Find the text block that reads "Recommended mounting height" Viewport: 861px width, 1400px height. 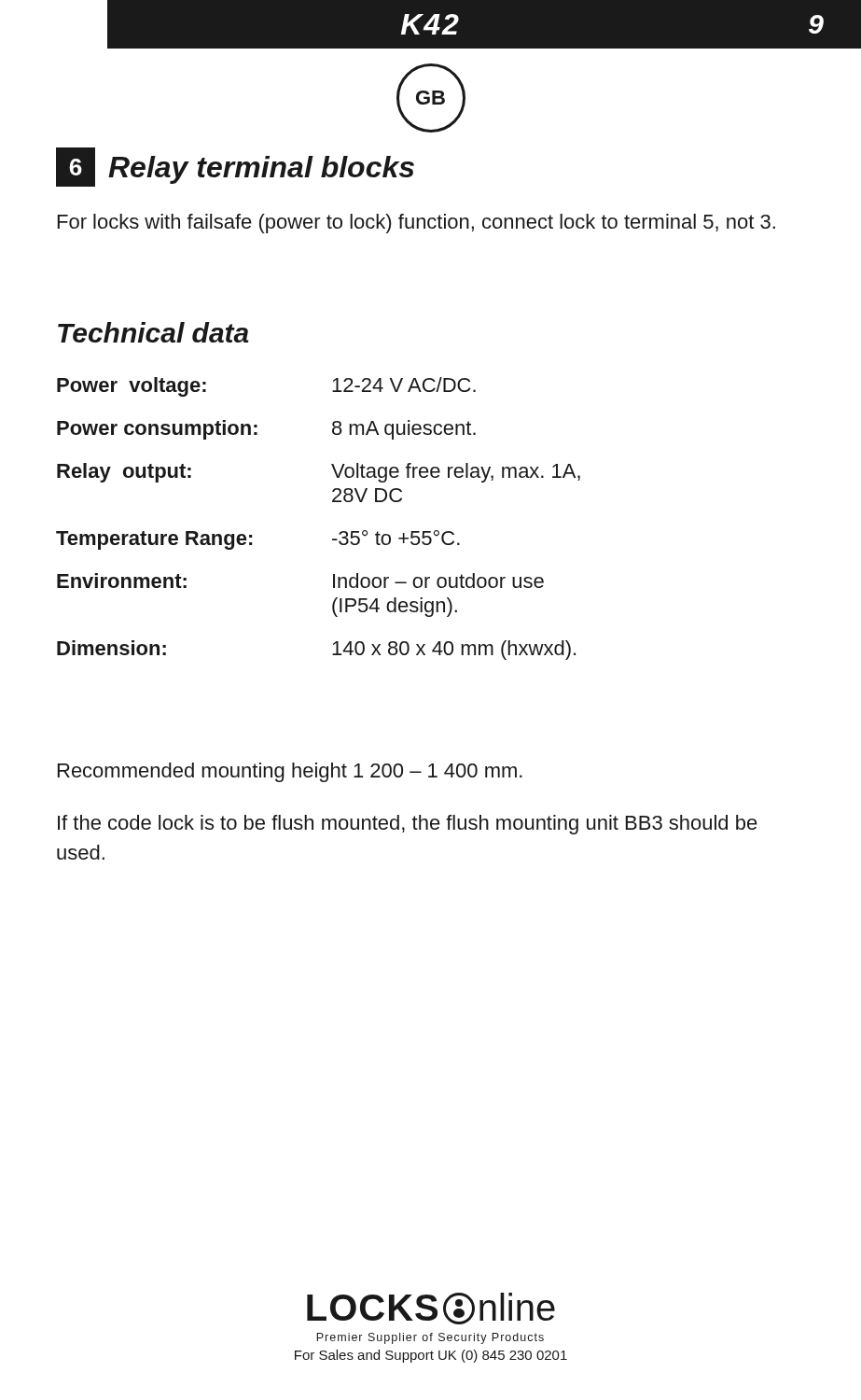pyautogui.click(x=290, y=770)
